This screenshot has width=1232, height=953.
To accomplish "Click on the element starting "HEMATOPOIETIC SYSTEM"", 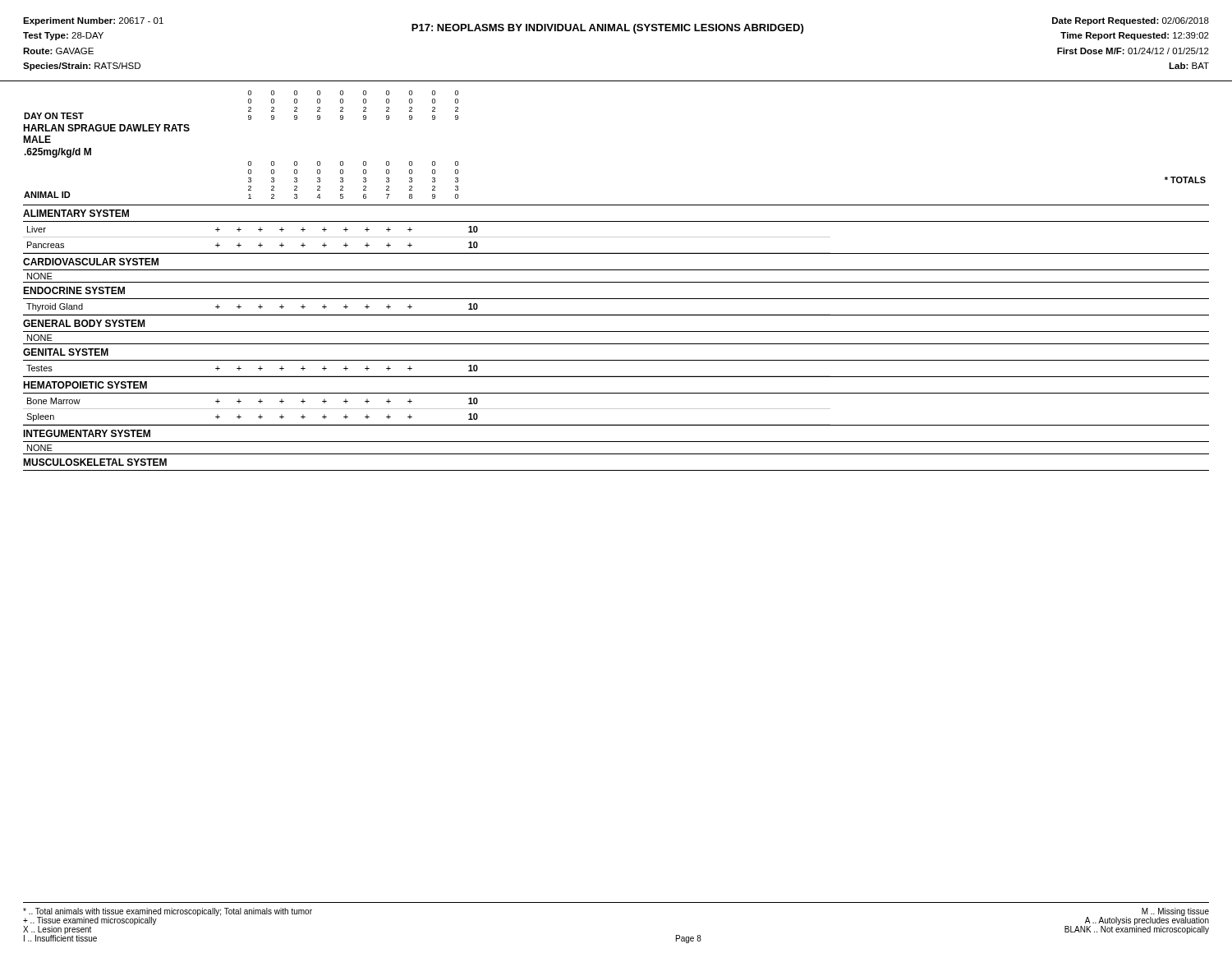I will tap(85, 385).
